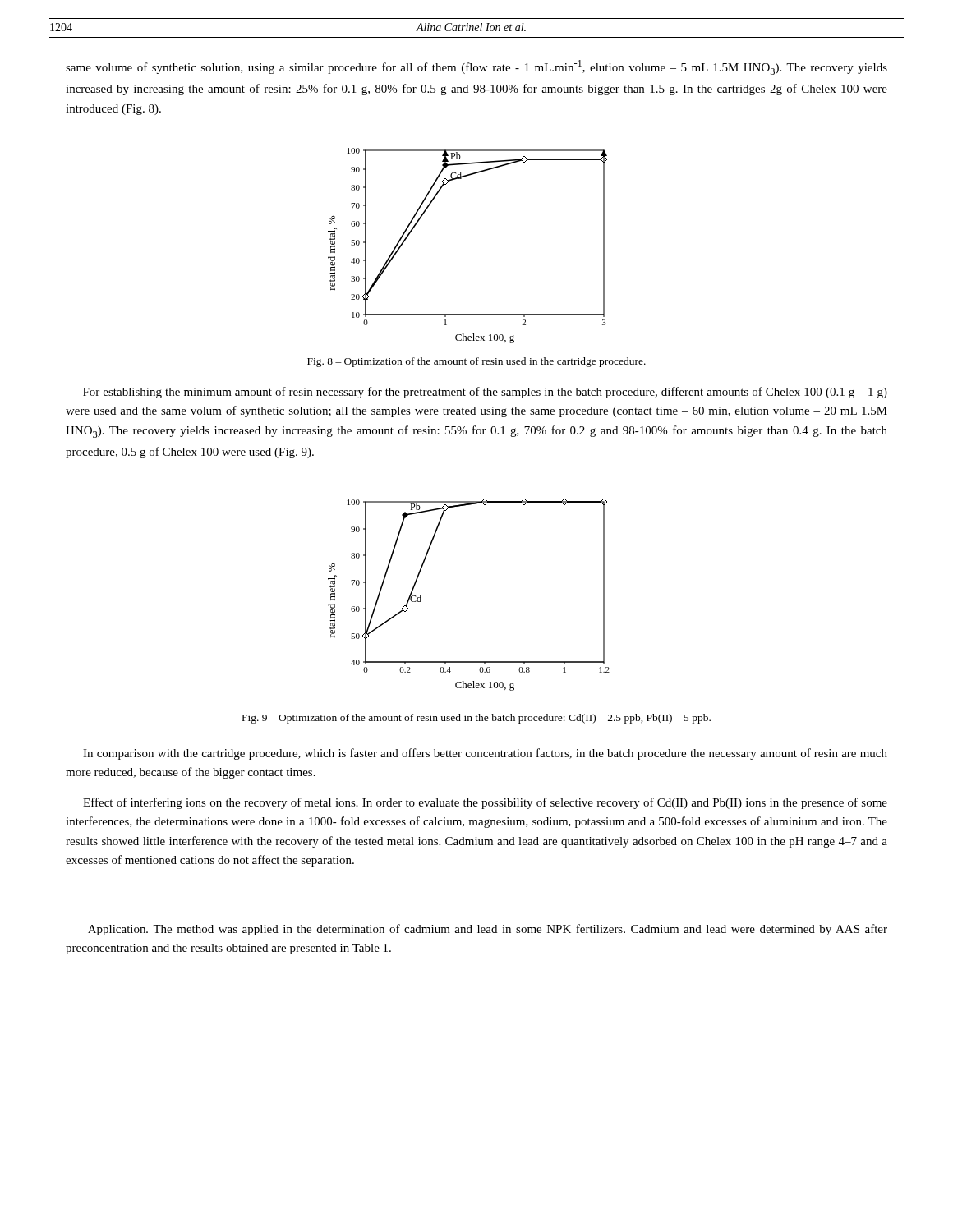Select the caption with the text "Fig. 9 – Optimization of"
Image resolution: width=953 pixels, height=1232 pixels.
click(x=476, y=717)
